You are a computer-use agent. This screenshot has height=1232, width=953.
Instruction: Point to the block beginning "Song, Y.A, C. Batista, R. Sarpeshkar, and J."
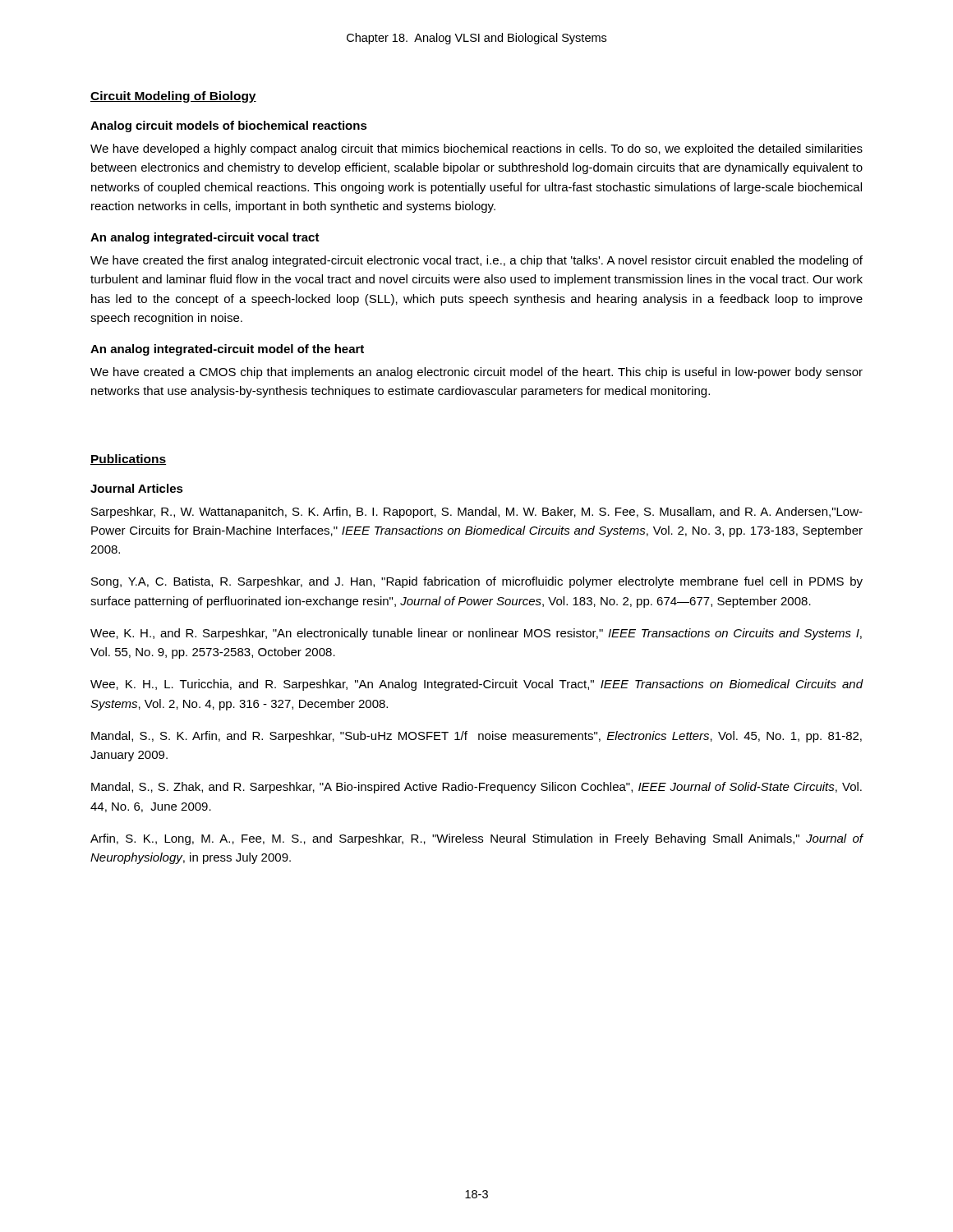point(476,591)
